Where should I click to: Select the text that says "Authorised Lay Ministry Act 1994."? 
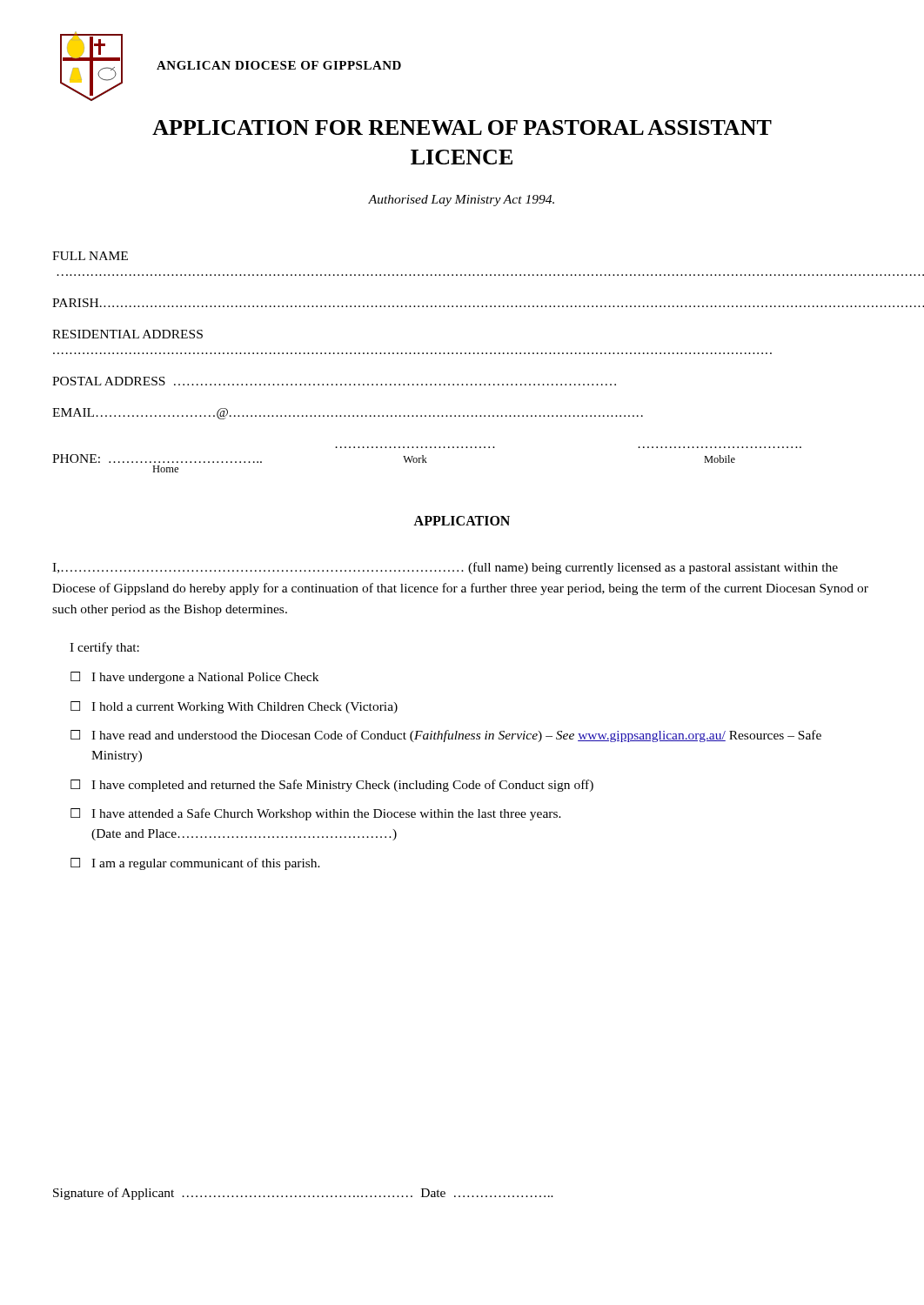462,198
